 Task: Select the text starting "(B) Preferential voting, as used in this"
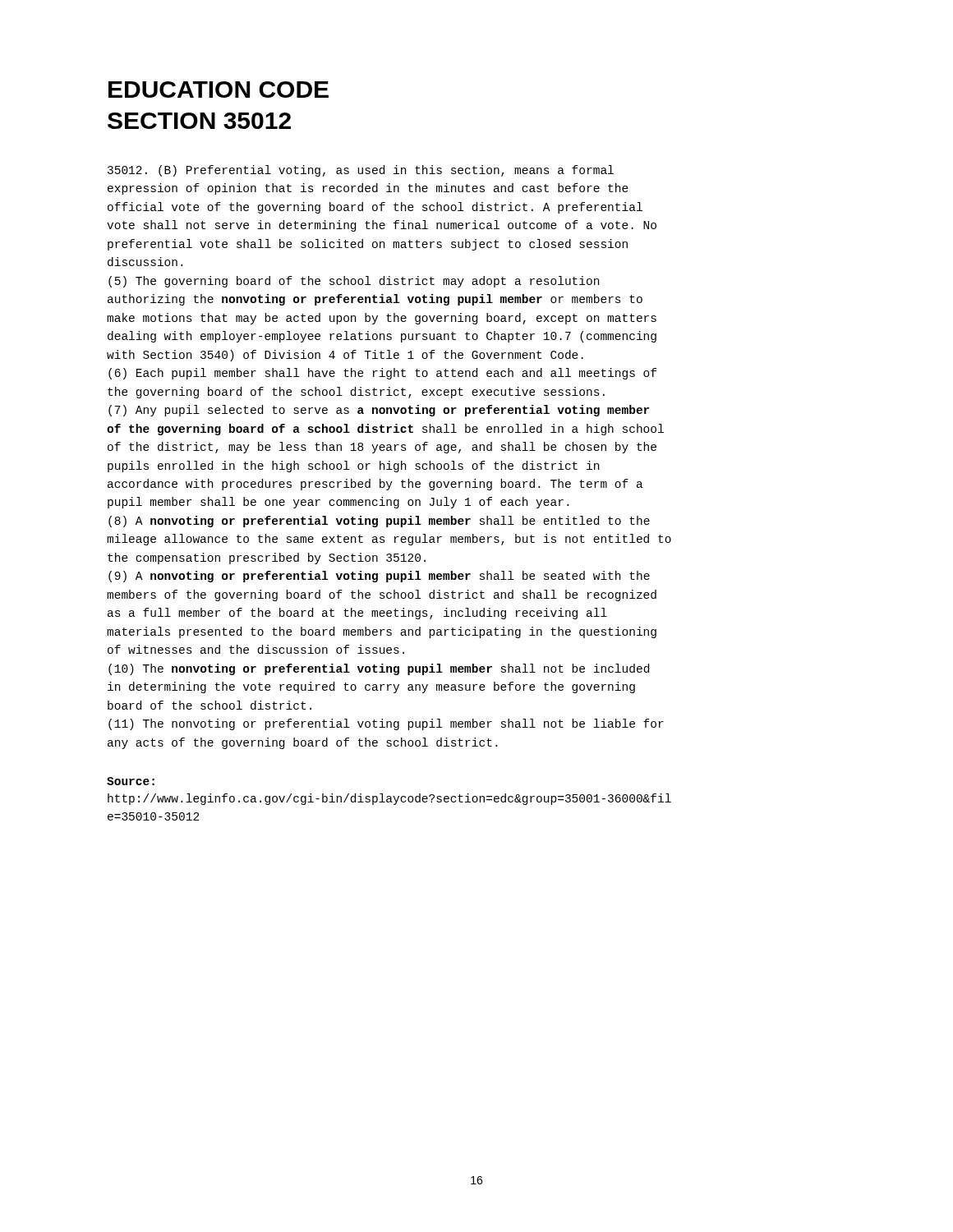pyautogui.click(x=389, y=457)
